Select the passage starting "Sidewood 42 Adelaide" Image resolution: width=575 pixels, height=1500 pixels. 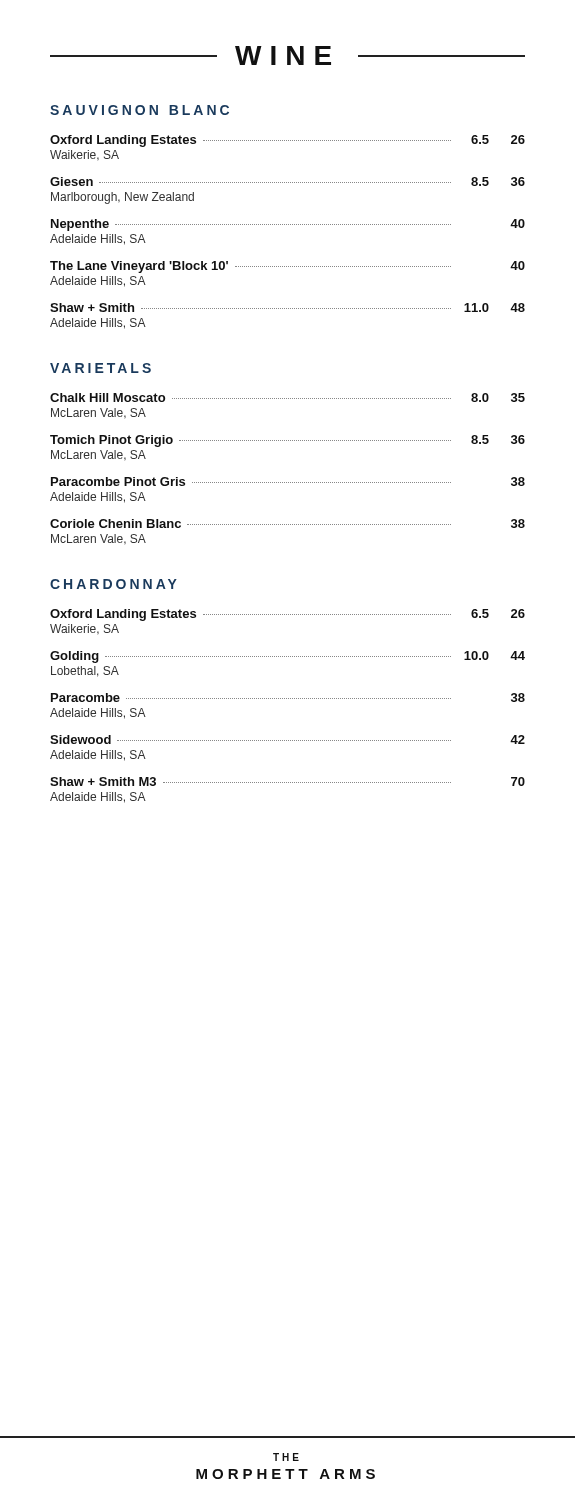pyautogui.click(x=288, y=747)
